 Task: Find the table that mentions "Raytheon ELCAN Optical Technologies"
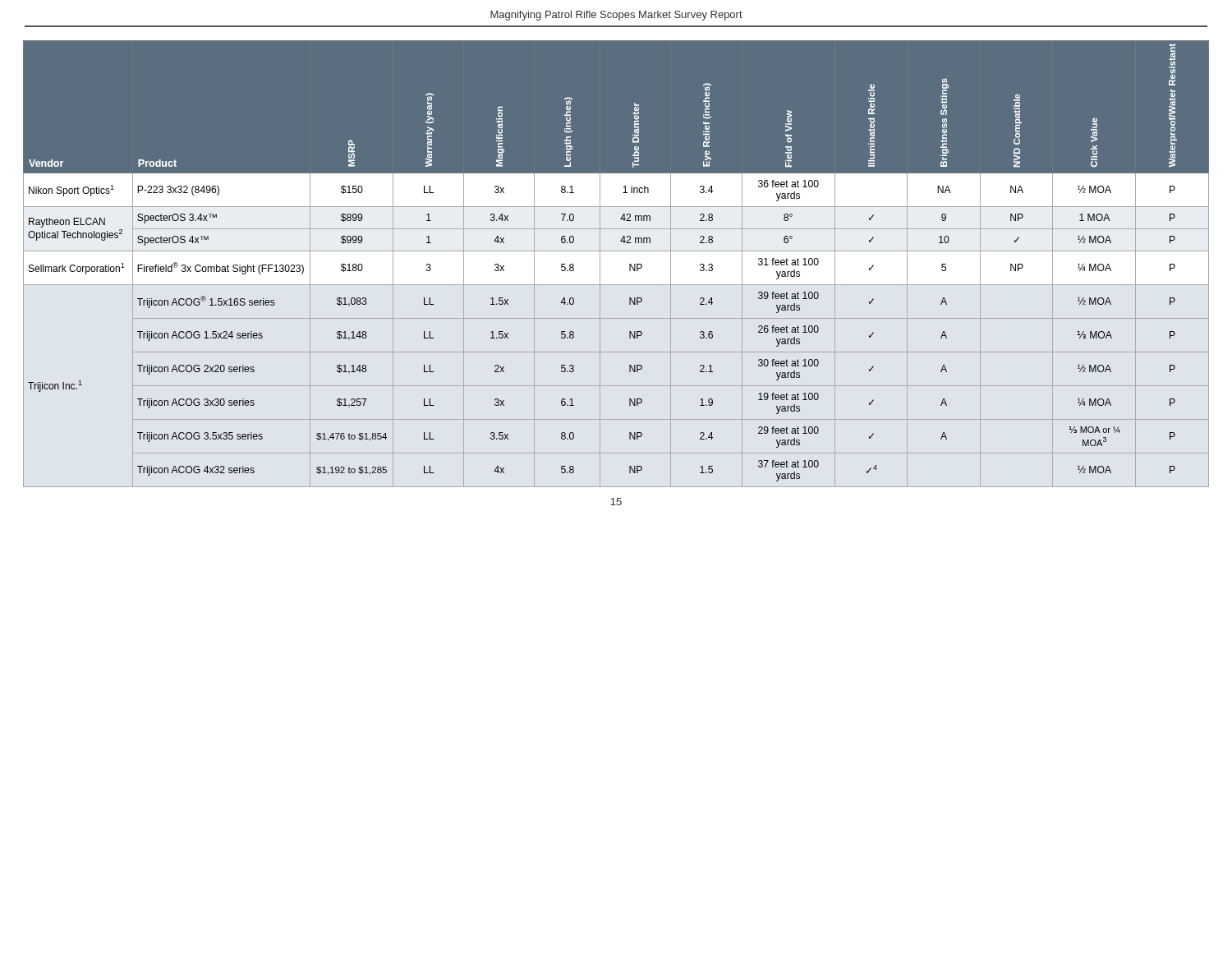click(x=616, y=264)
